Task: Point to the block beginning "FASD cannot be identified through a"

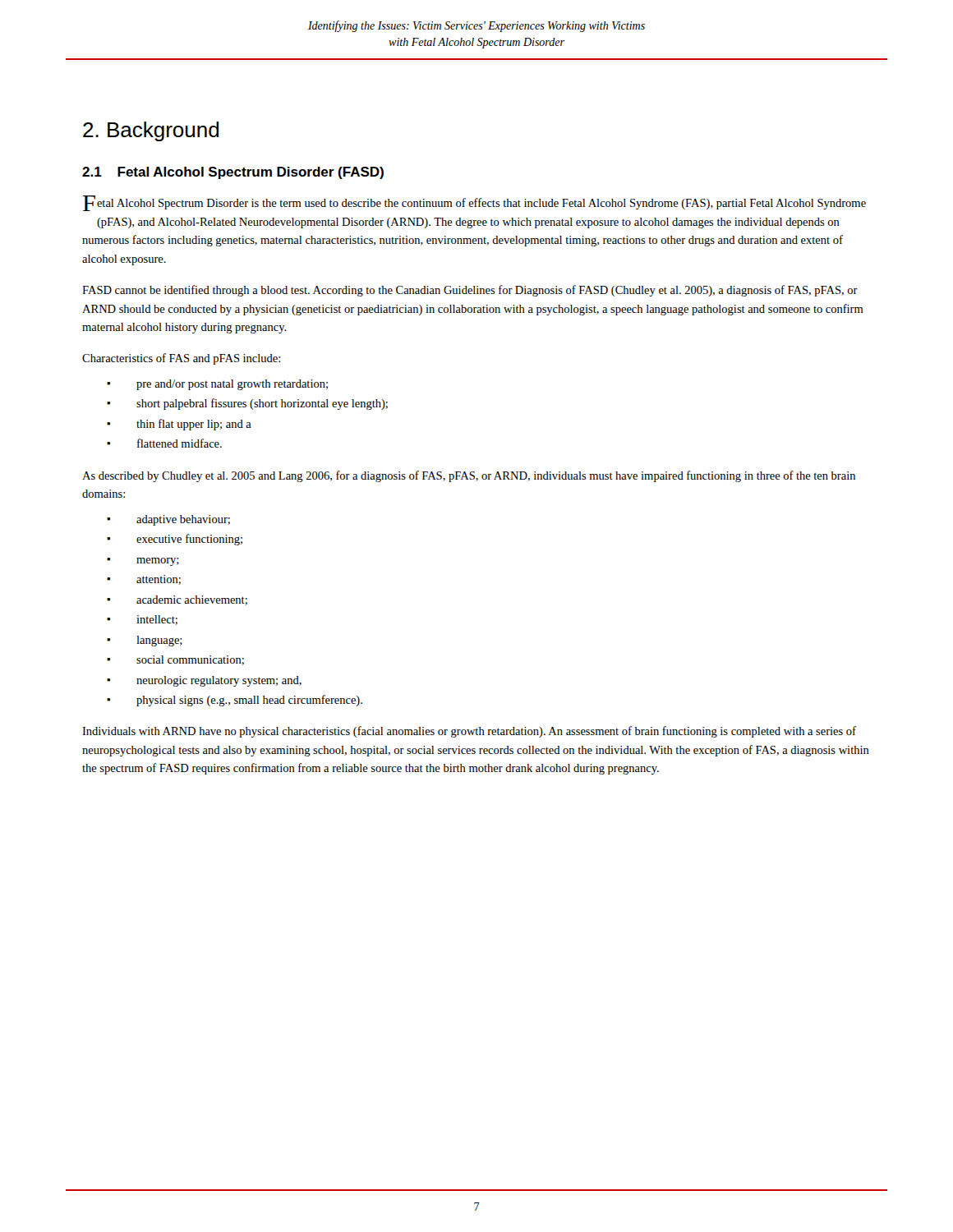Action: tap(473, 308)
